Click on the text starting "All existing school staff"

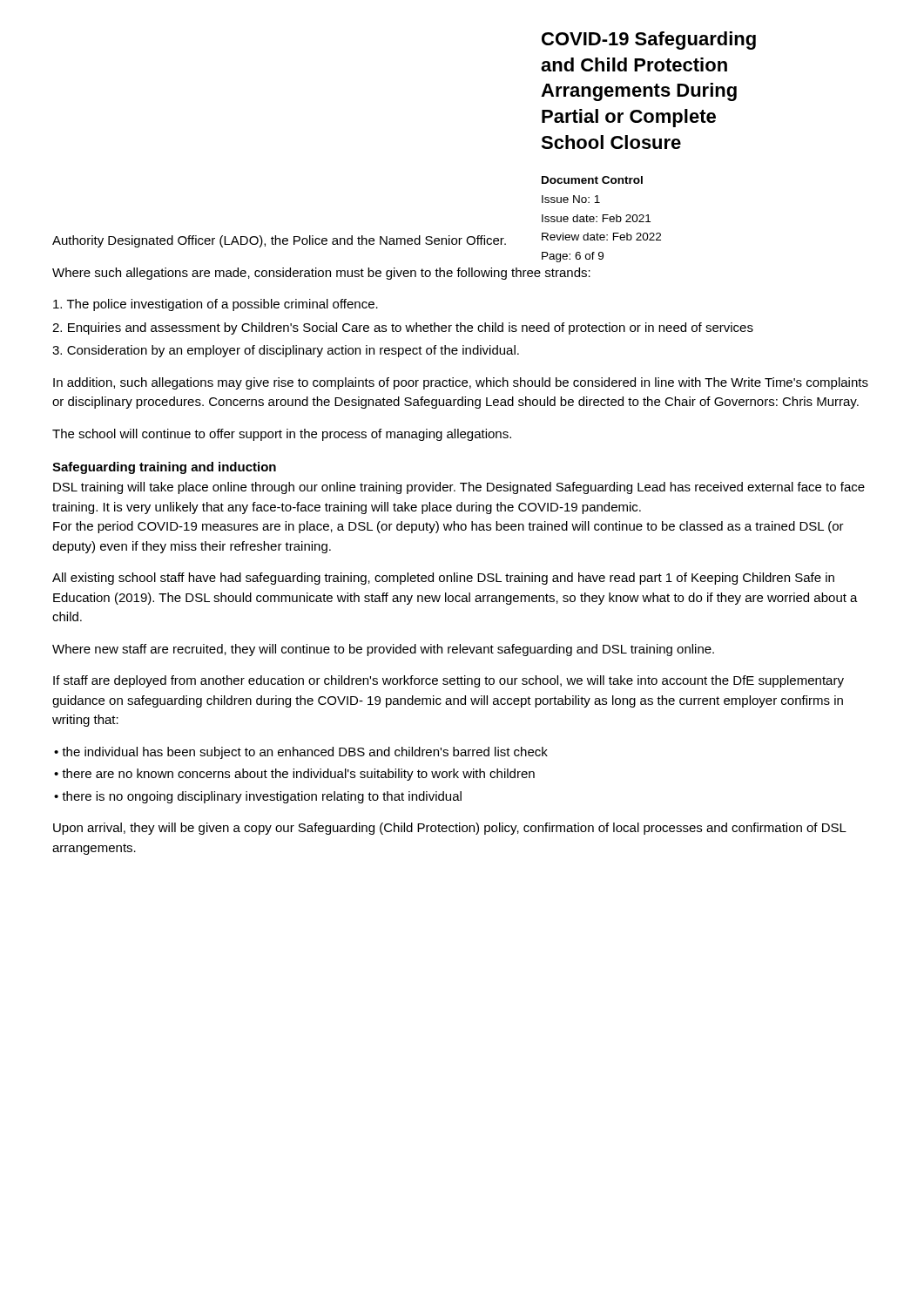click(462, 598)
